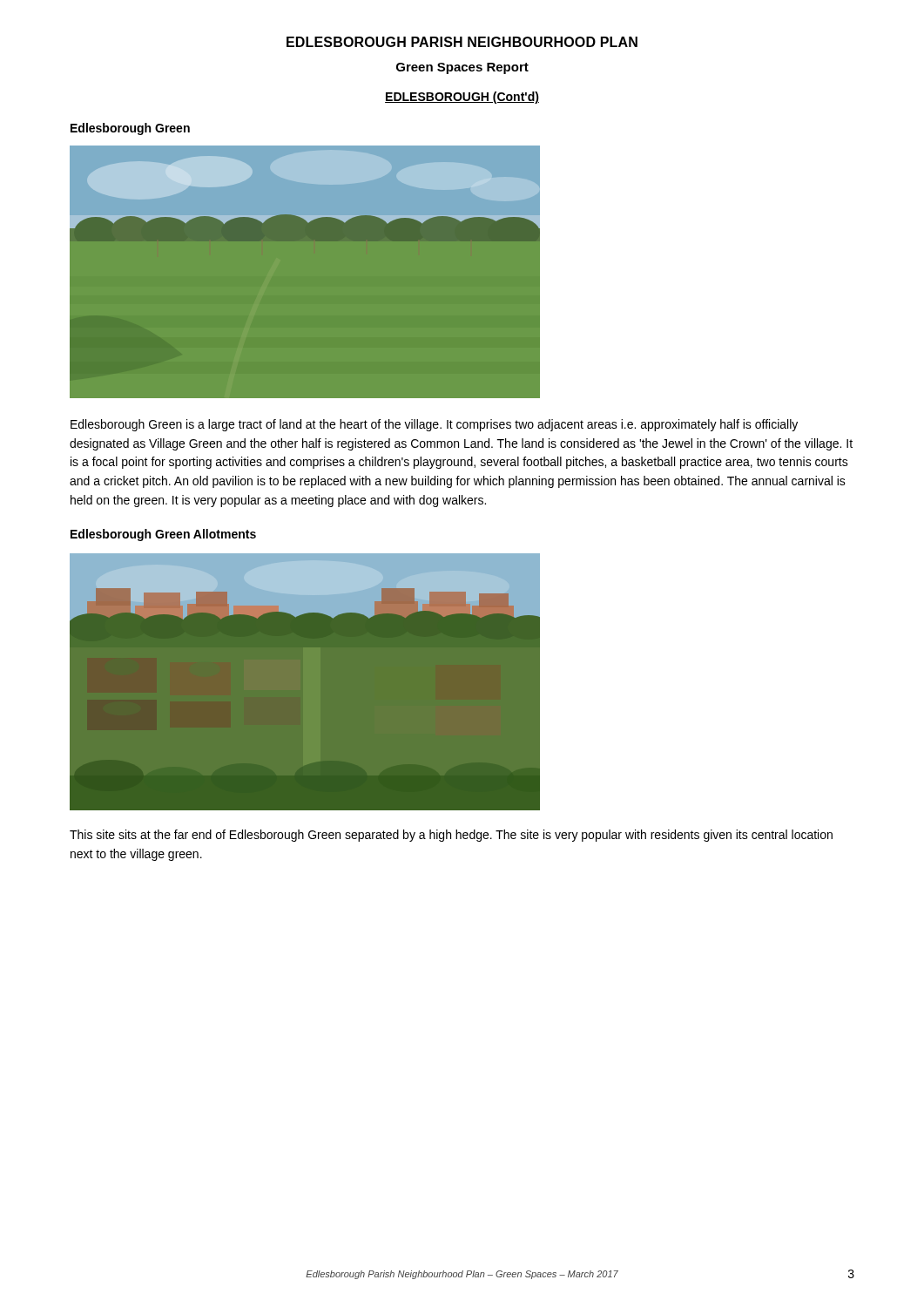Select the element starting "EDLESBOROUGH PARISH NEIGHBOURHOOD PLAN"
Viewport: 924px width, 1307px height.
pyautogui.click(x=462, y=42)
